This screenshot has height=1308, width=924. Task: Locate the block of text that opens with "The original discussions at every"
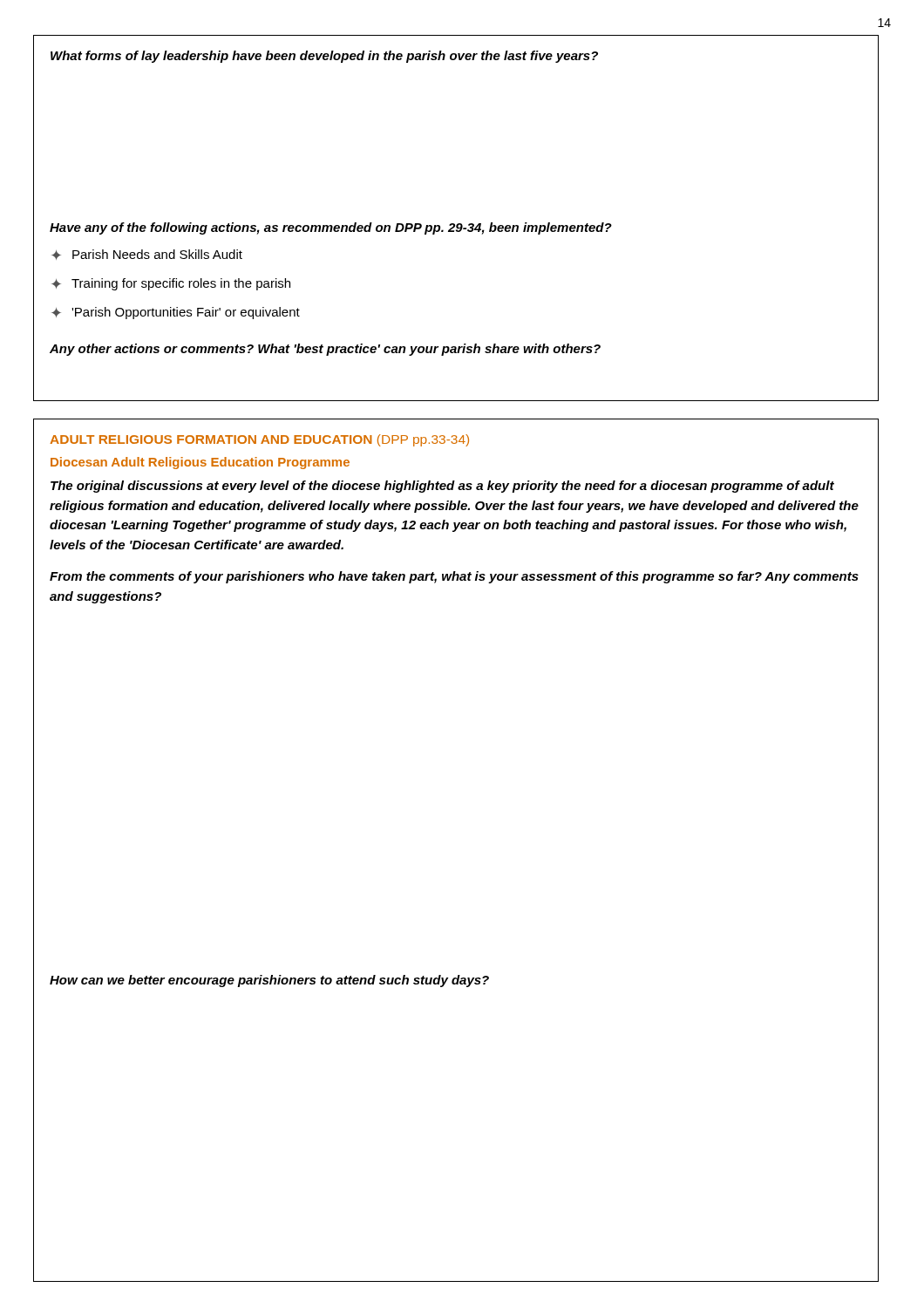tap(454, 515)
